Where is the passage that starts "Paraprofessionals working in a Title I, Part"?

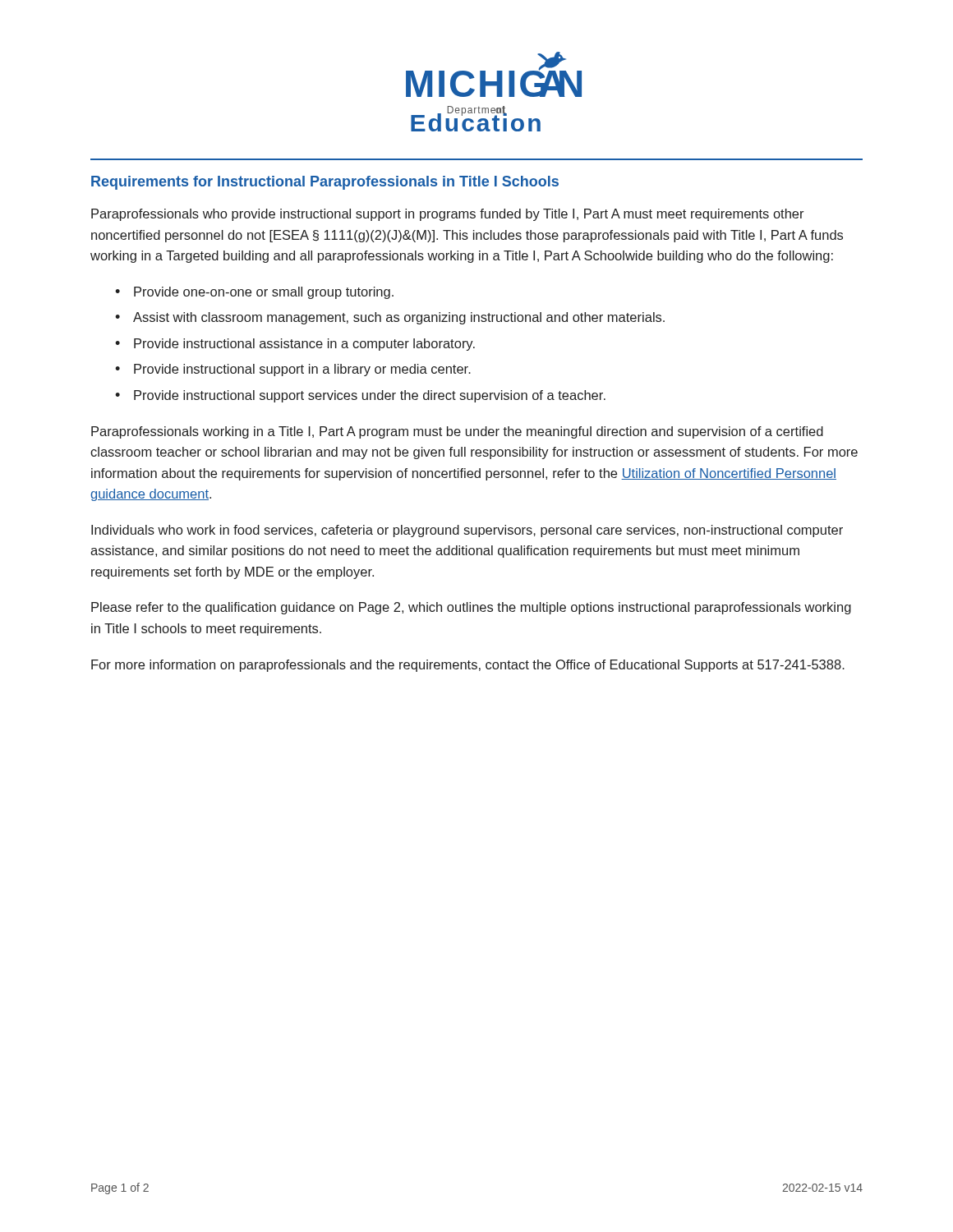point(474,462)
